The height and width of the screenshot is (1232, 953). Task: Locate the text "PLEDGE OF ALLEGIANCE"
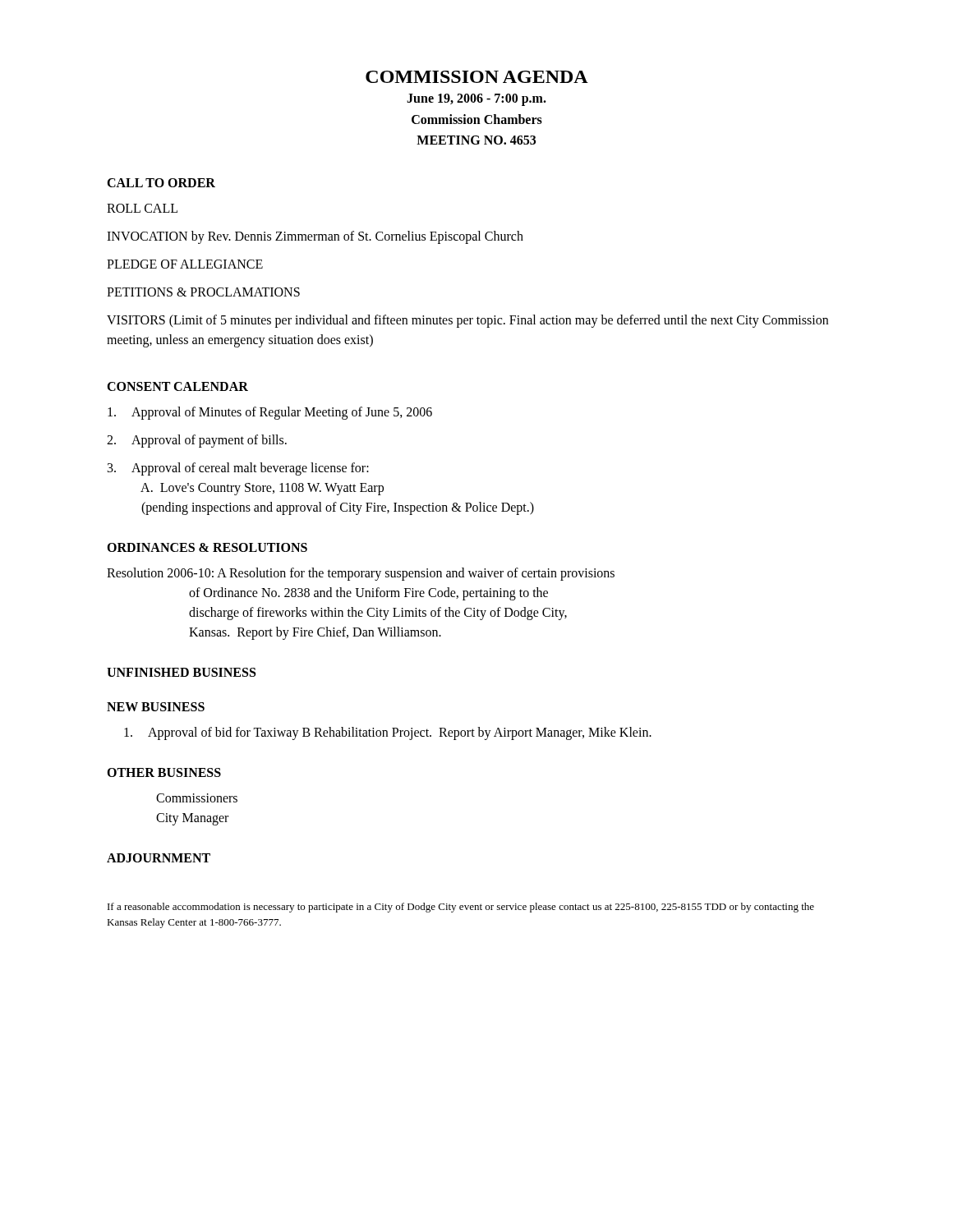(x=185, y=264)
